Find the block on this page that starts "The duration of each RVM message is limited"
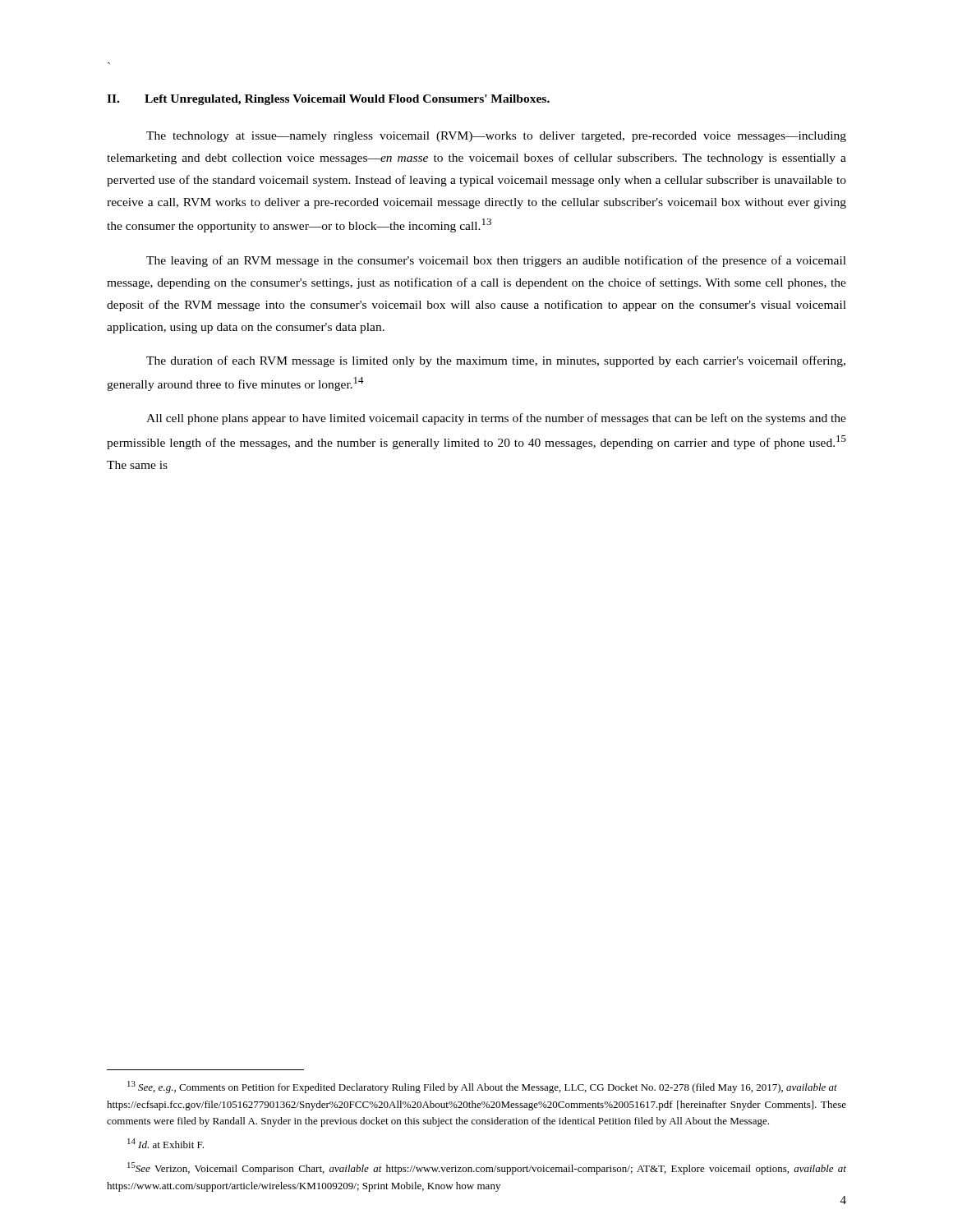Image resolution: width=953 pixels, height=1232 pixels. tap(476, 372)
